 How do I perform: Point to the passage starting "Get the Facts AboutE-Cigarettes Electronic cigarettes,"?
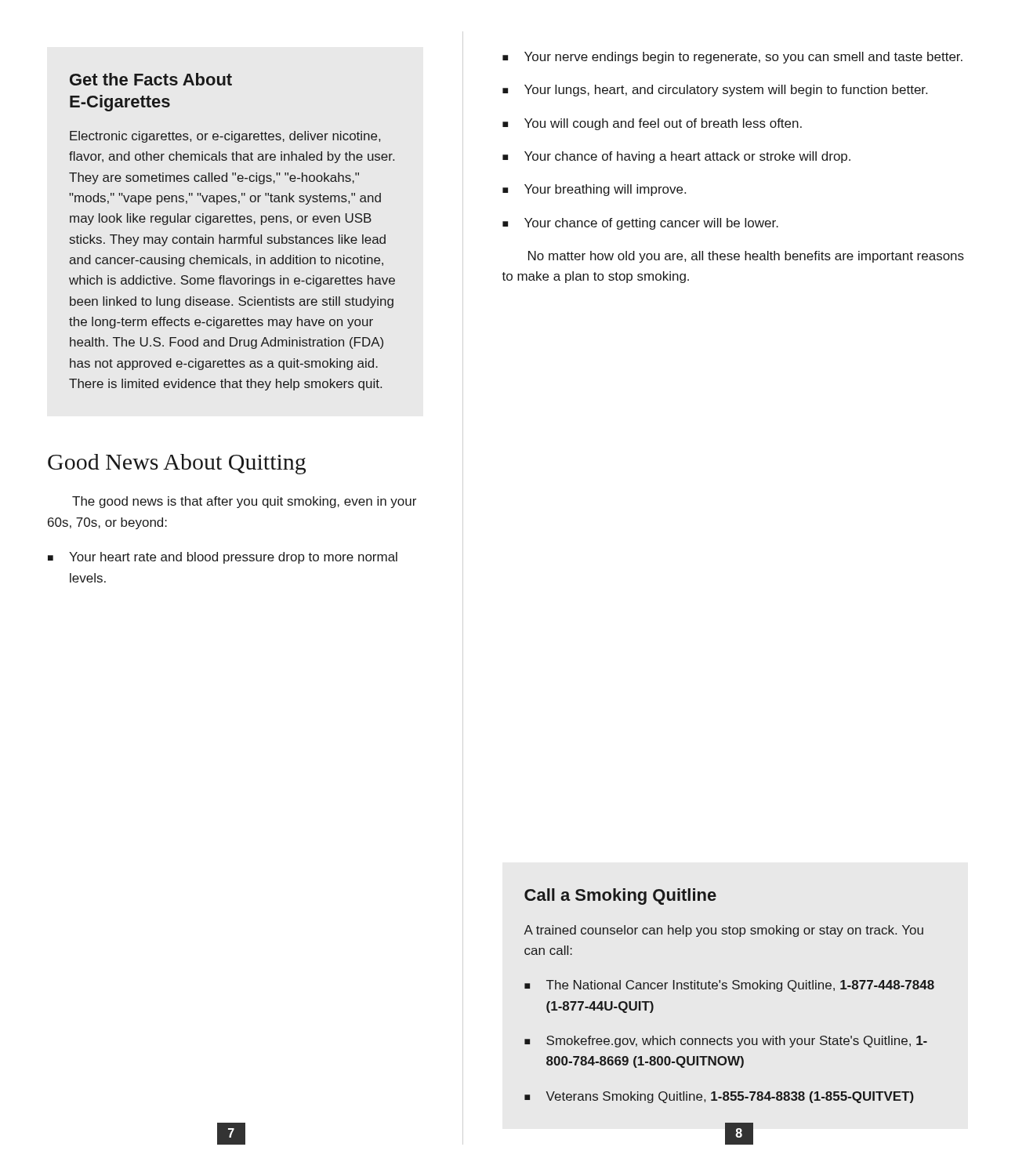pos(235,232)
